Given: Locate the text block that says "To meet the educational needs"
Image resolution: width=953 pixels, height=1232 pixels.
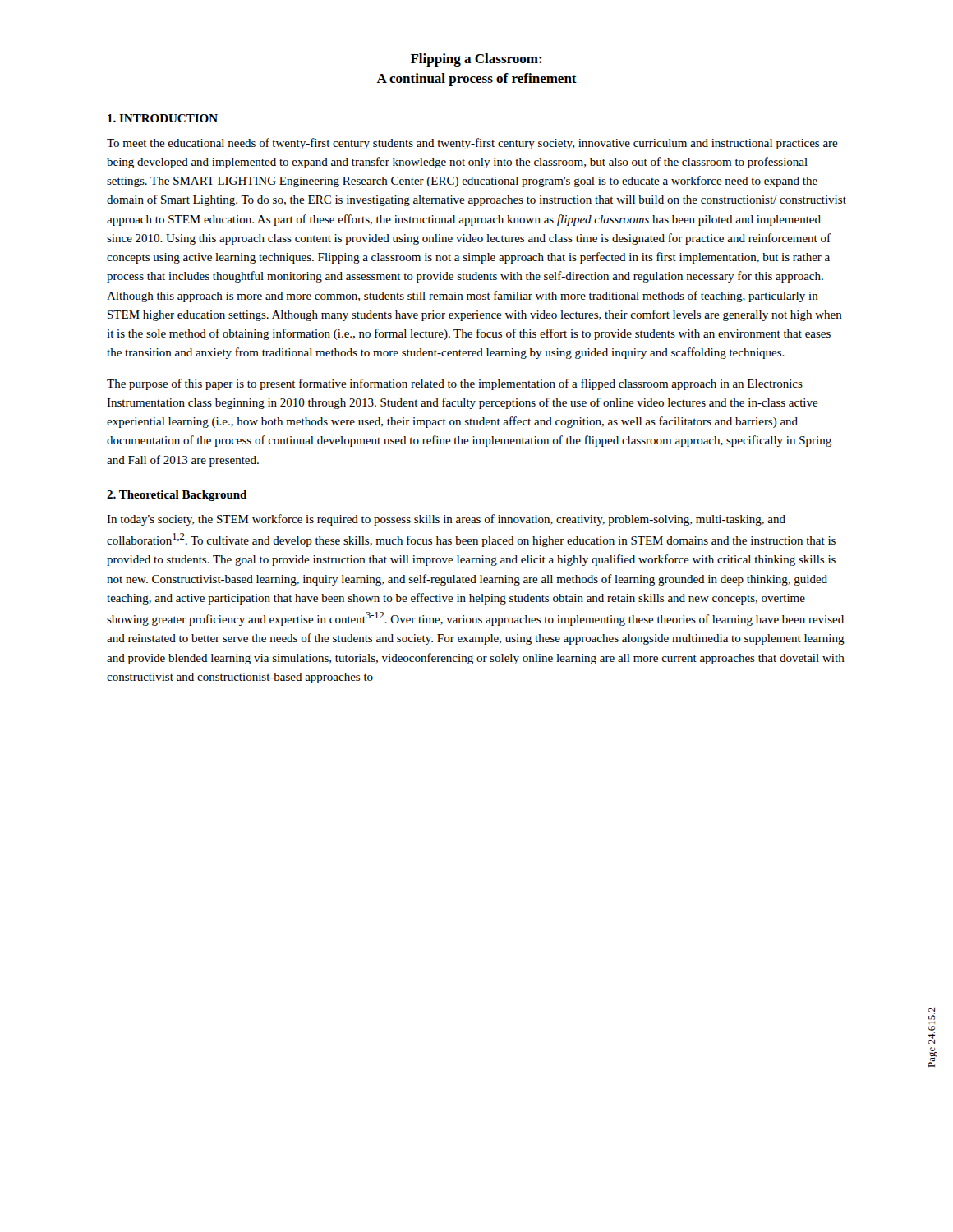Looking at the screenshot, I should [476, 248].
